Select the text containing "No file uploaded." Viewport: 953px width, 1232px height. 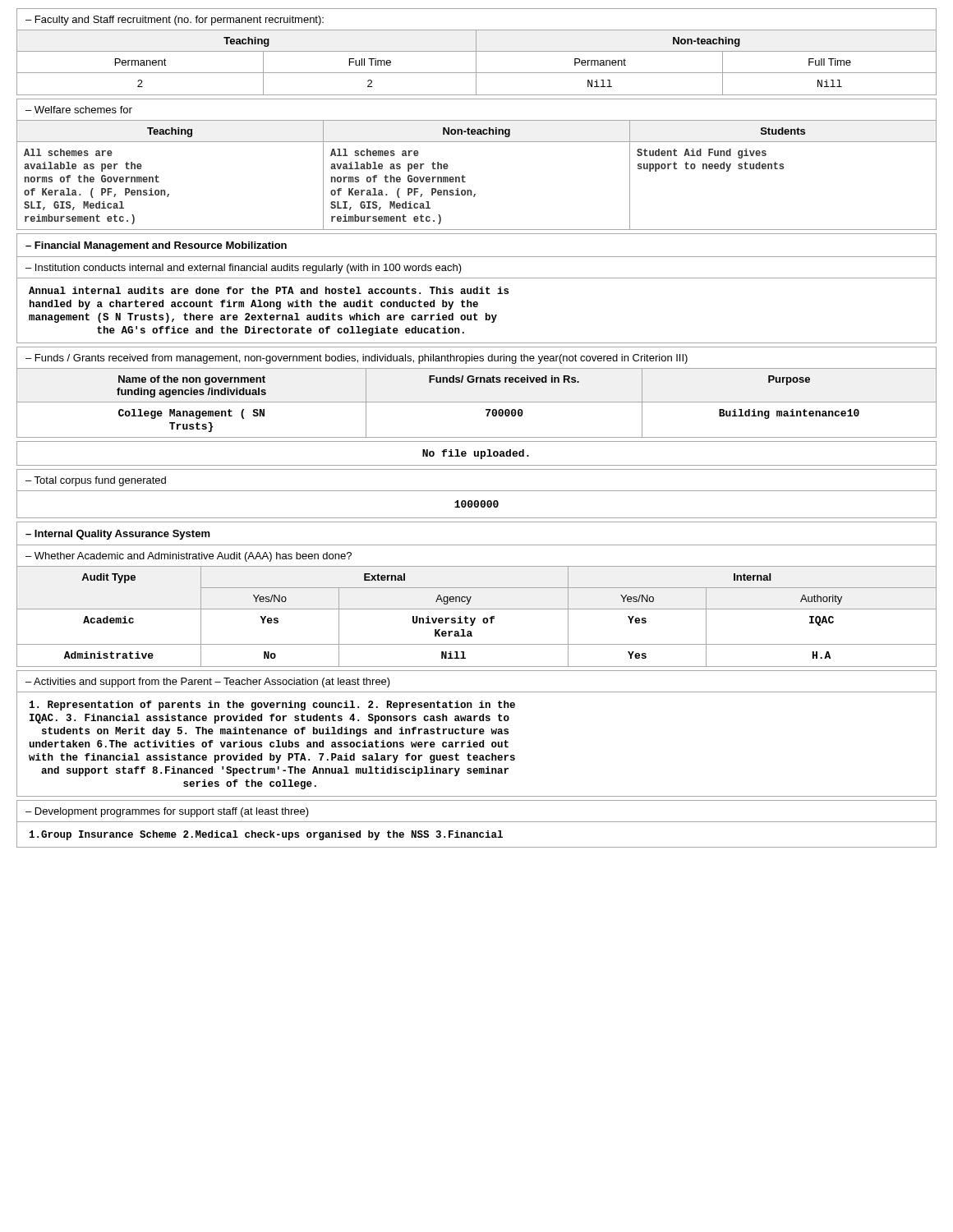[476, 454]
